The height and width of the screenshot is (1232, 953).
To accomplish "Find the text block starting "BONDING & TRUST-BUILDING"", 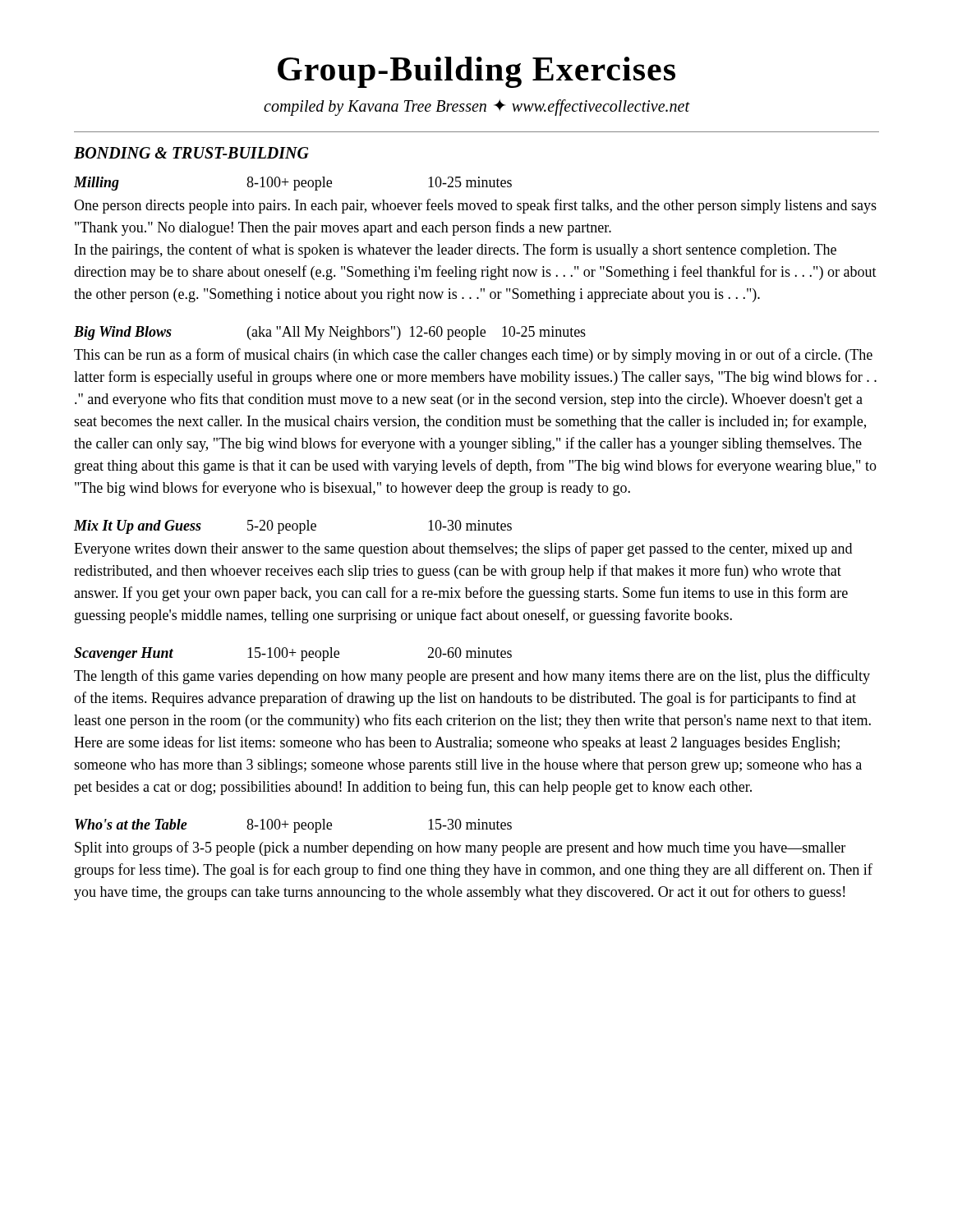I will (191, 153).
